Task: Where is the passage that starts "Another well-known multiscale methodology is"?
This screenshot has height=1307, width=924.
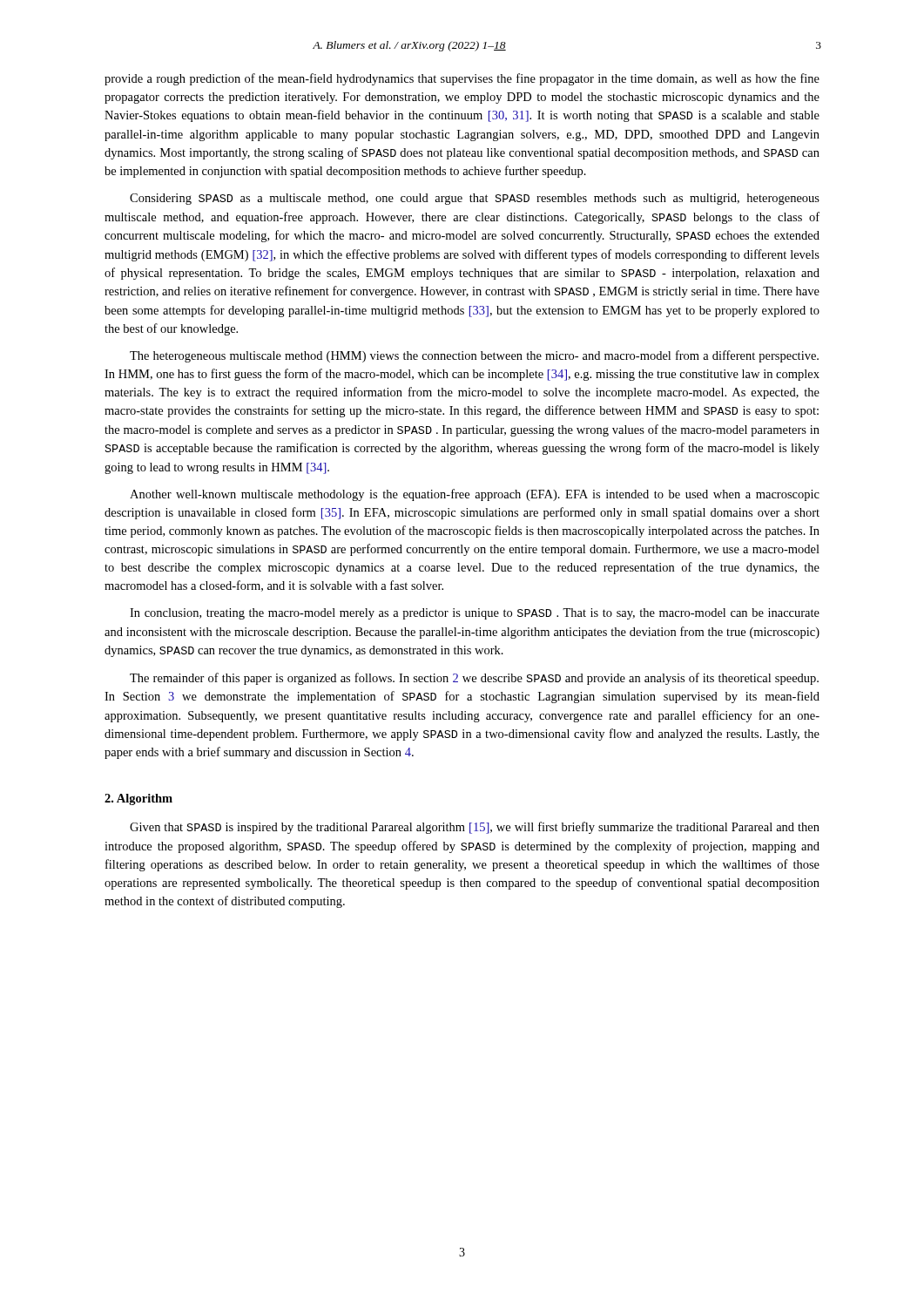Action: pos(462,540)
